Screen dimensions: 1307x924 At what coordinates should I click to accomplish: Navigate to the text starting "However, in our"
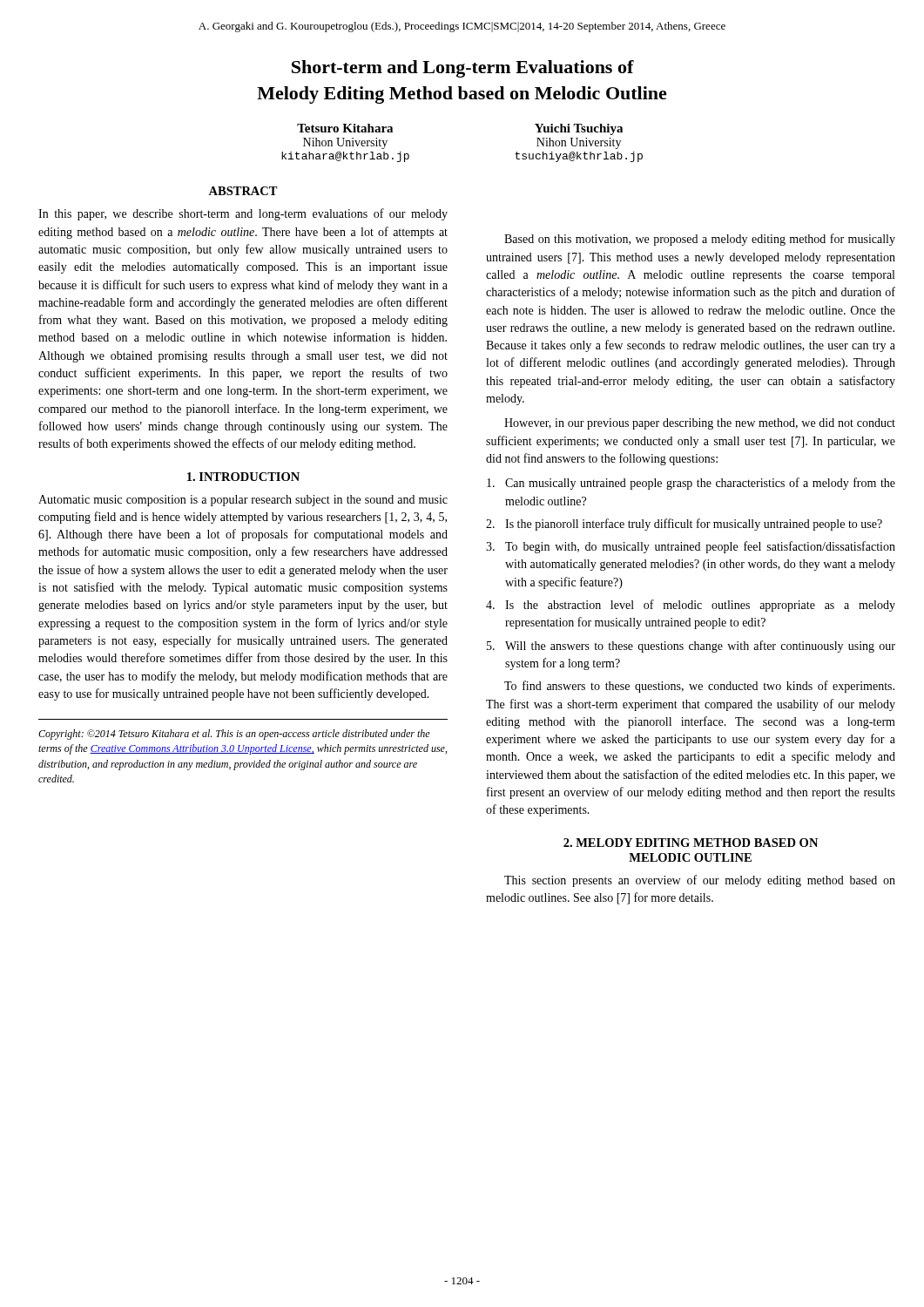pos(691,441)
